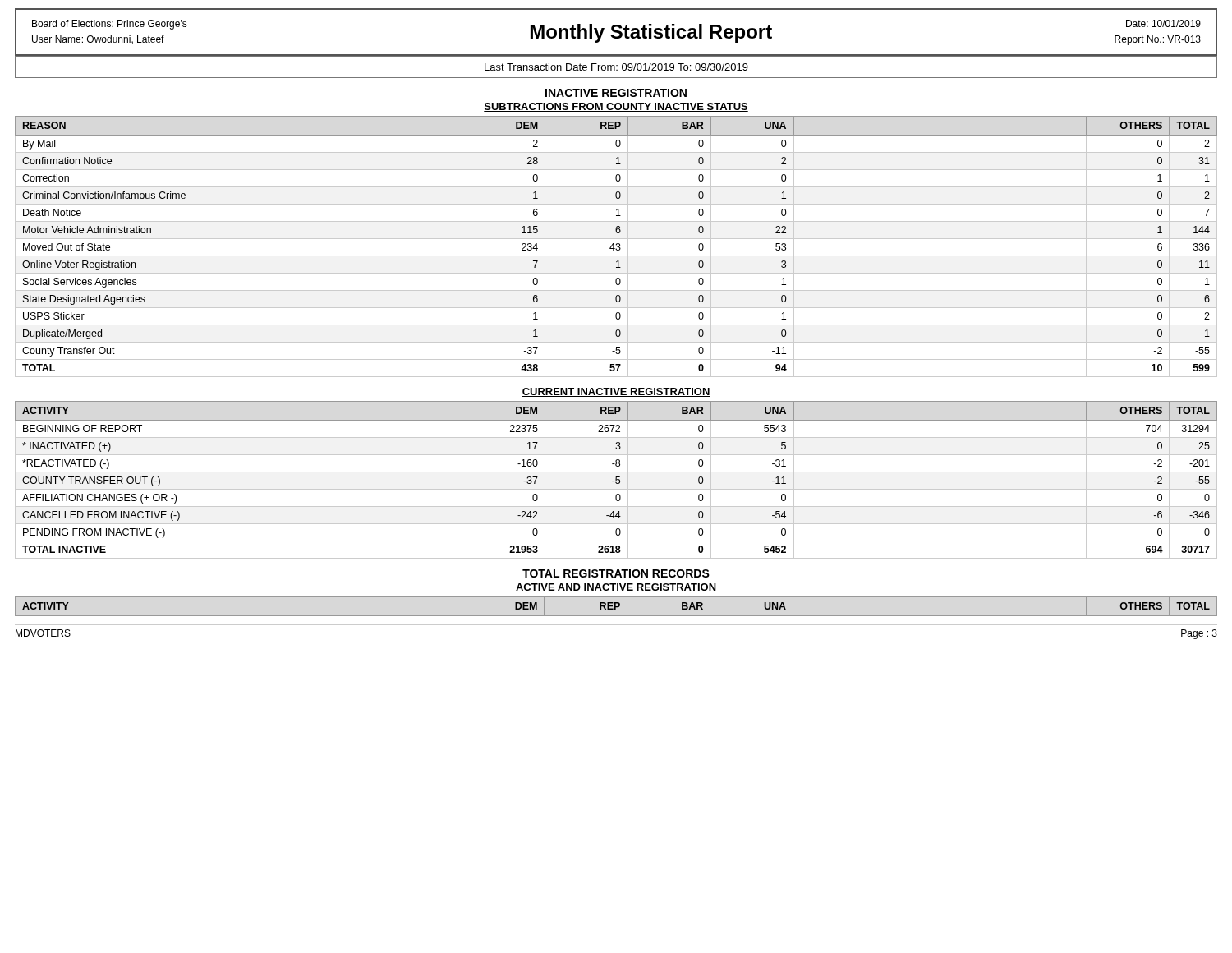Find "CURRENT INACTIVE REGISTRATION" on this page
Image resolution: width=1232 pixels, height=953 pixels.
pos(616,392)
